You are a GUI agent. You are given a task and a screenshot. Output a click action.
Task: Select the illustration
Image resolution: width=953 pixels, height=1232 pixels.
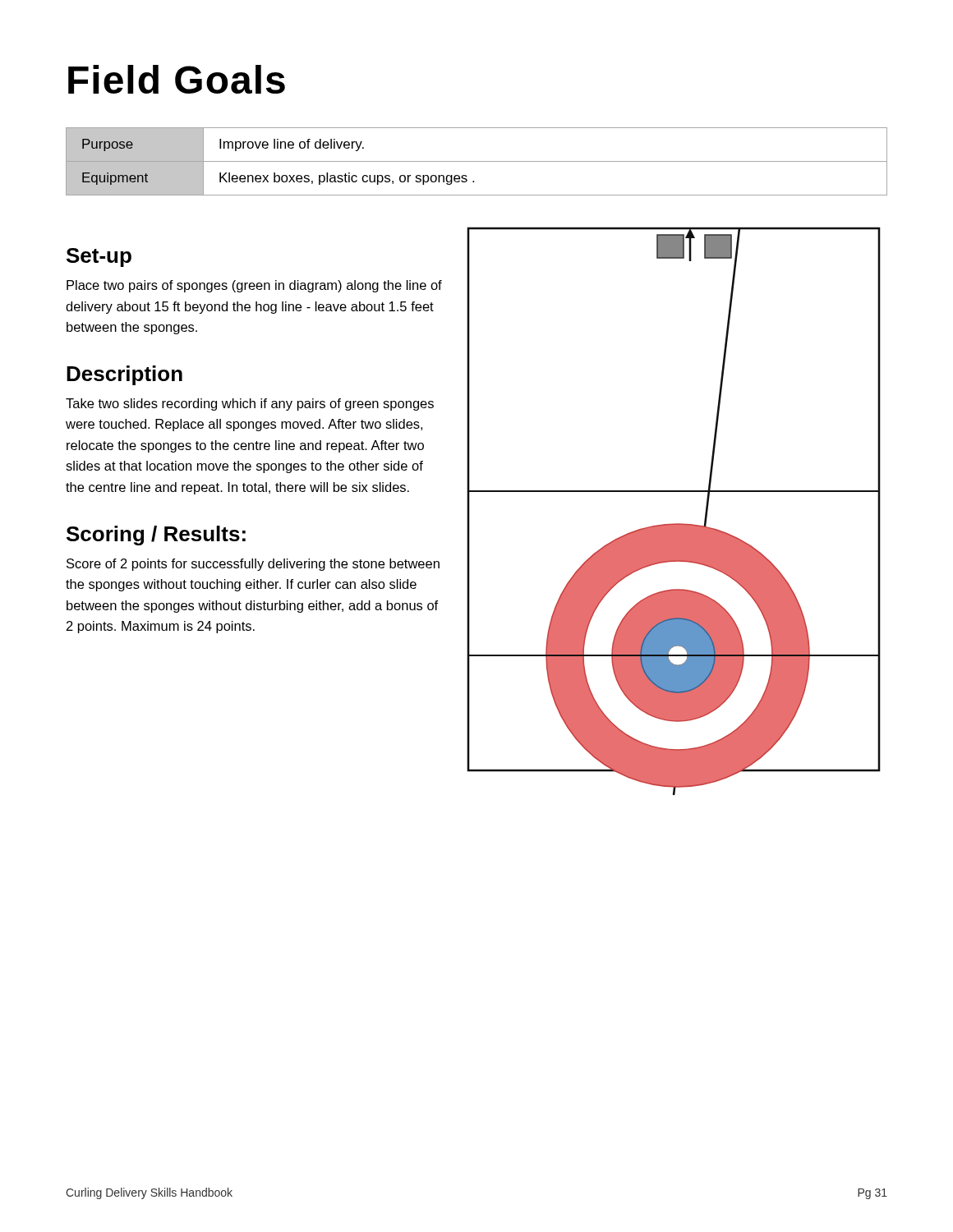click(x=674, y=517)
